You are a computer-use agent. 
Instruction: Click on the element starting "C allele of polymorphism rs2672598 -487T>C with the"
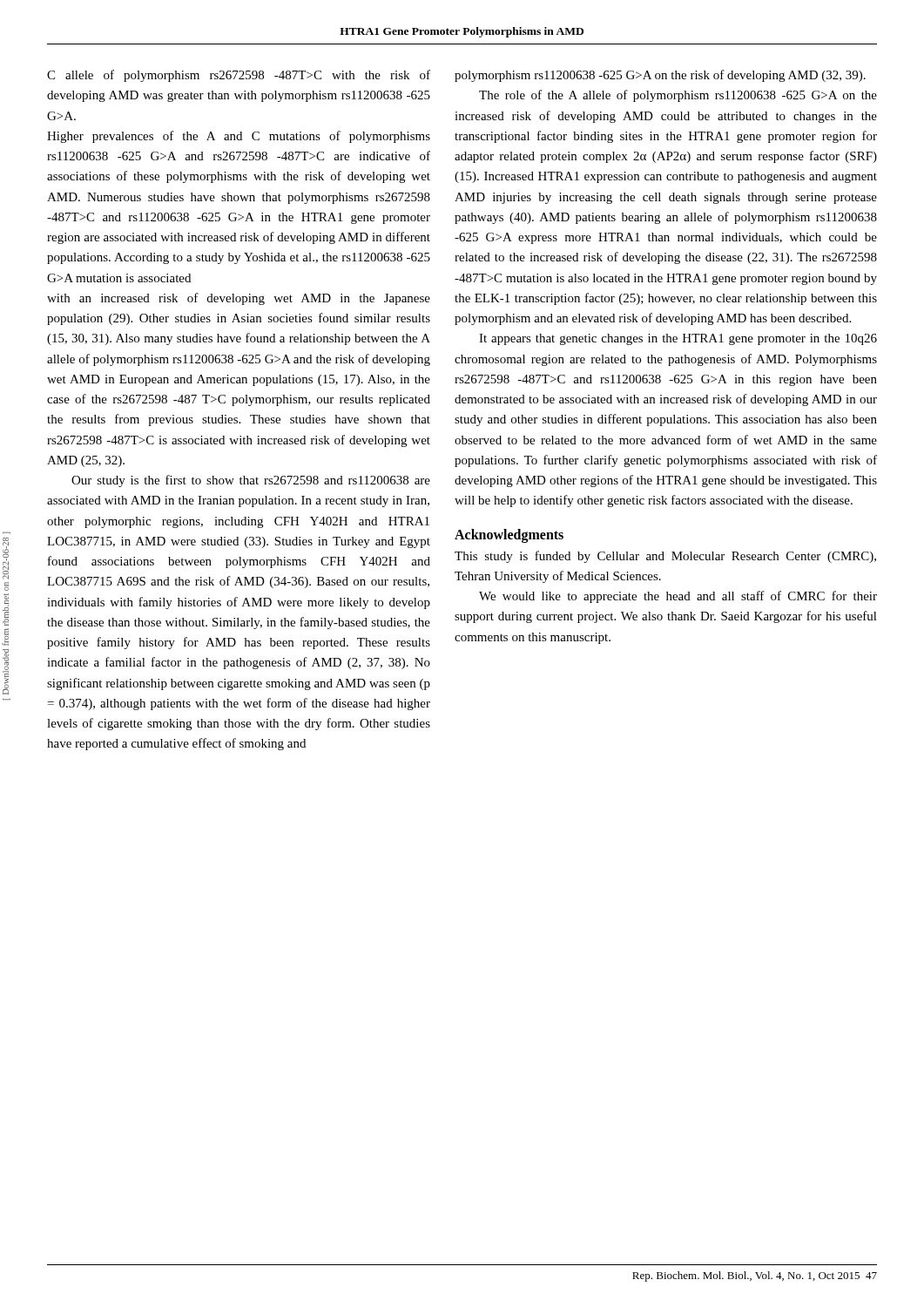coord(239,410)
